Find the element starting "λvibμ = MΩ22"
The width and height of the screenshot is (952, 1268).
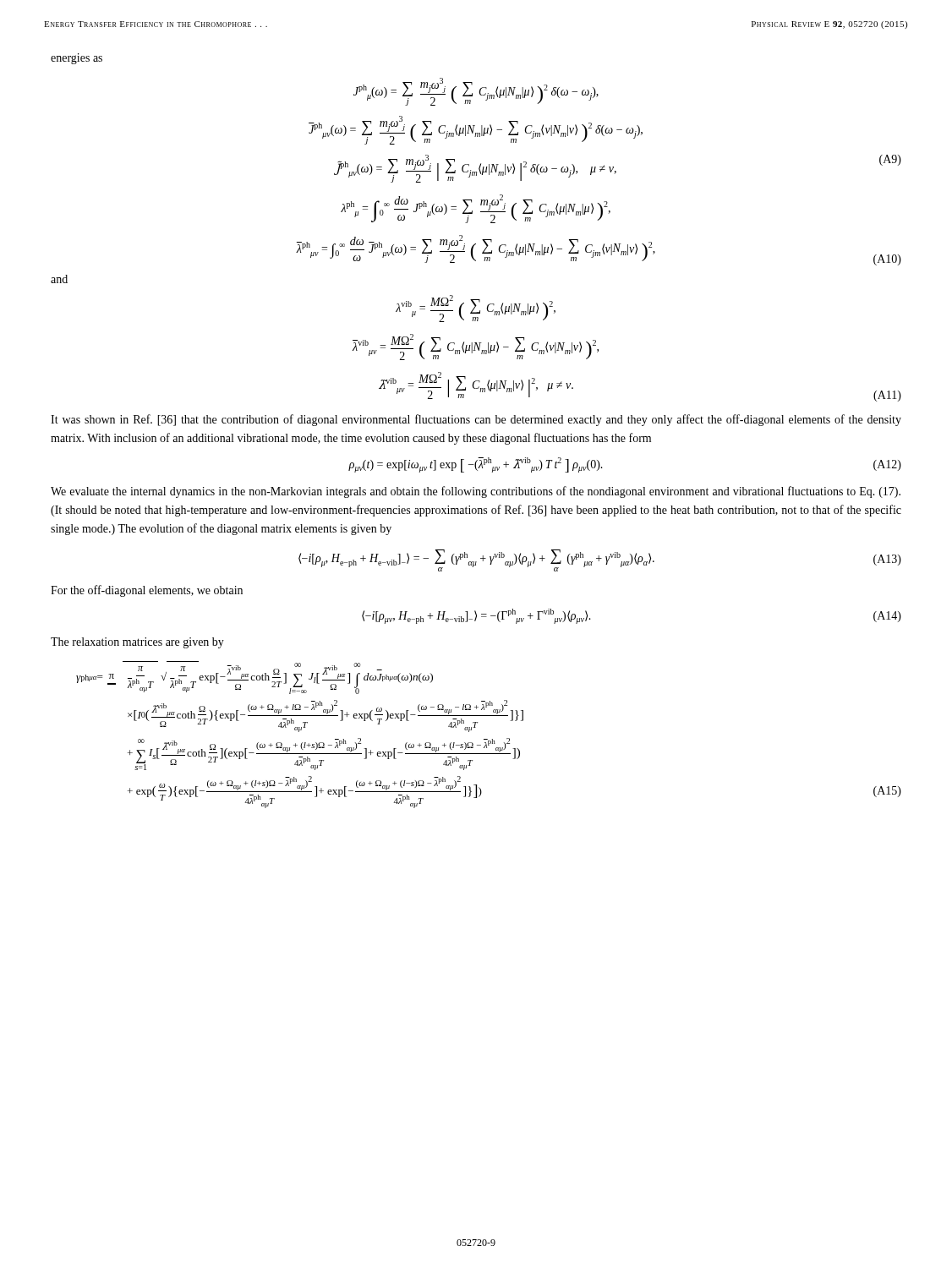(x=476, y=348)
